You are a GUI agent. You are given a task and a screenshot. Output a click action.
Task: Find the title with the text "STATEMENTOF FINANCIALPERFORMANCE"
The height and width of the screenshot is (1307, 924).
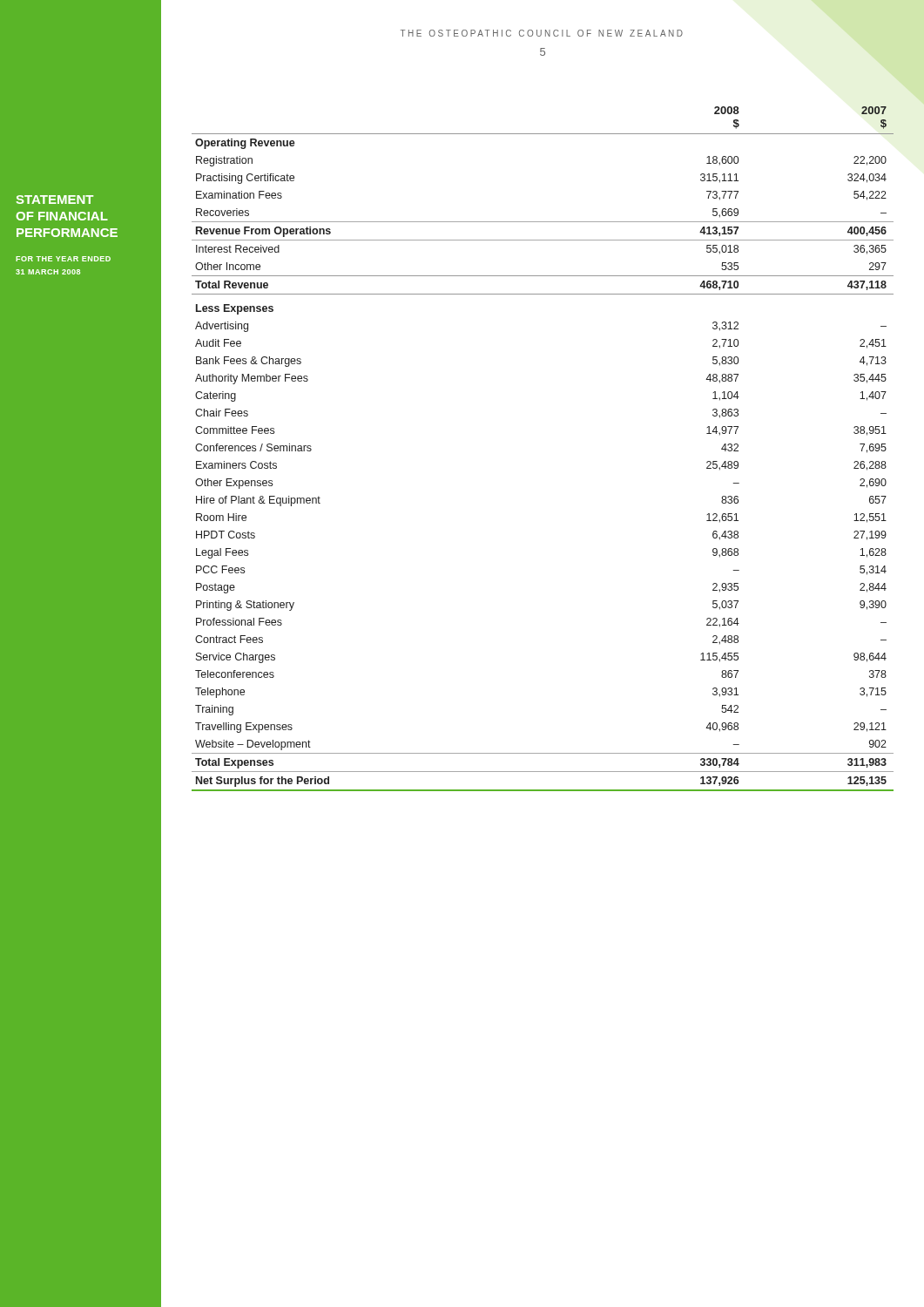67,215
